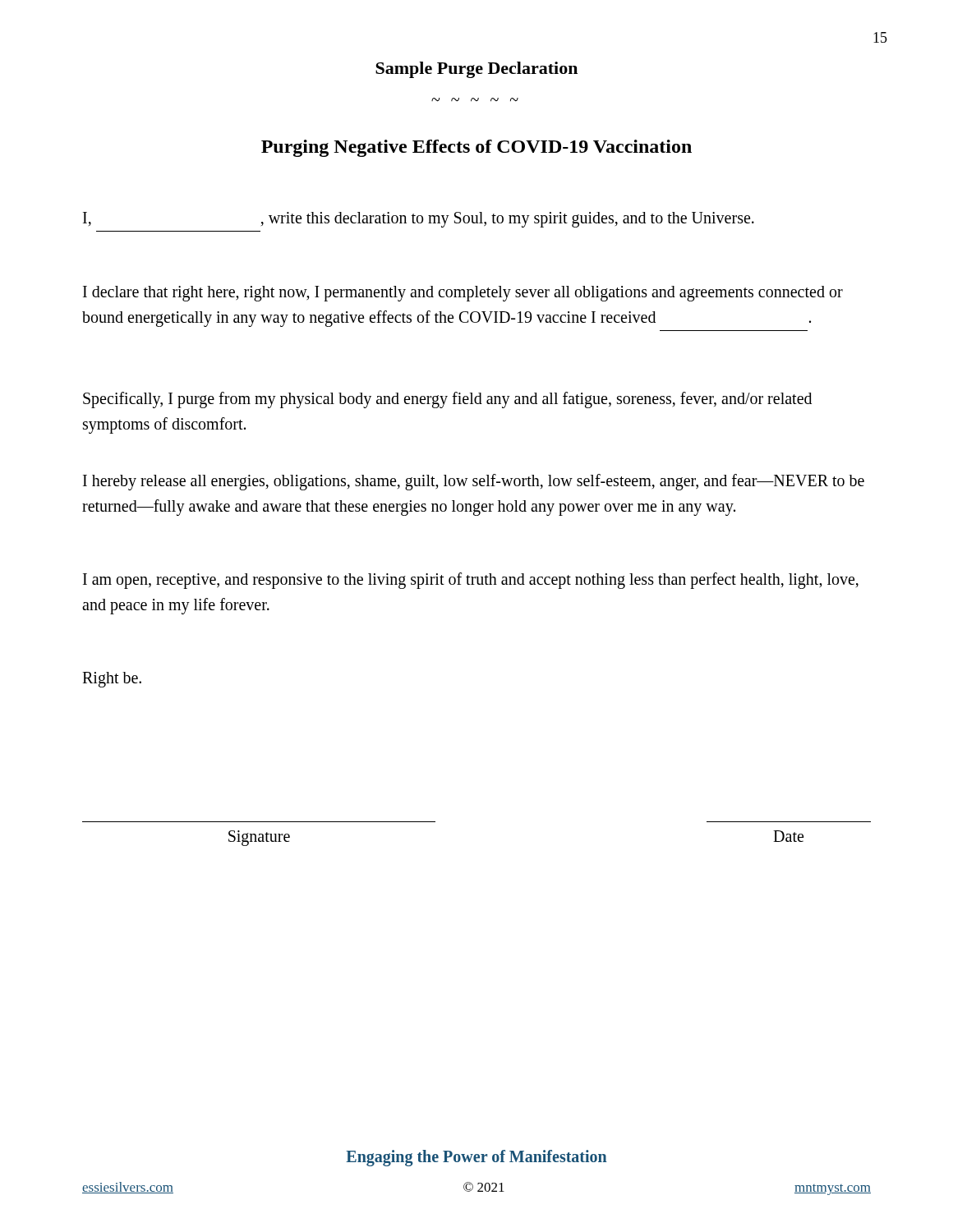This screenshot has width=953, height=1232.
Task: Select the text starting "I hereby release all energies, obligations,"
Action: click(x=473, y=493)
